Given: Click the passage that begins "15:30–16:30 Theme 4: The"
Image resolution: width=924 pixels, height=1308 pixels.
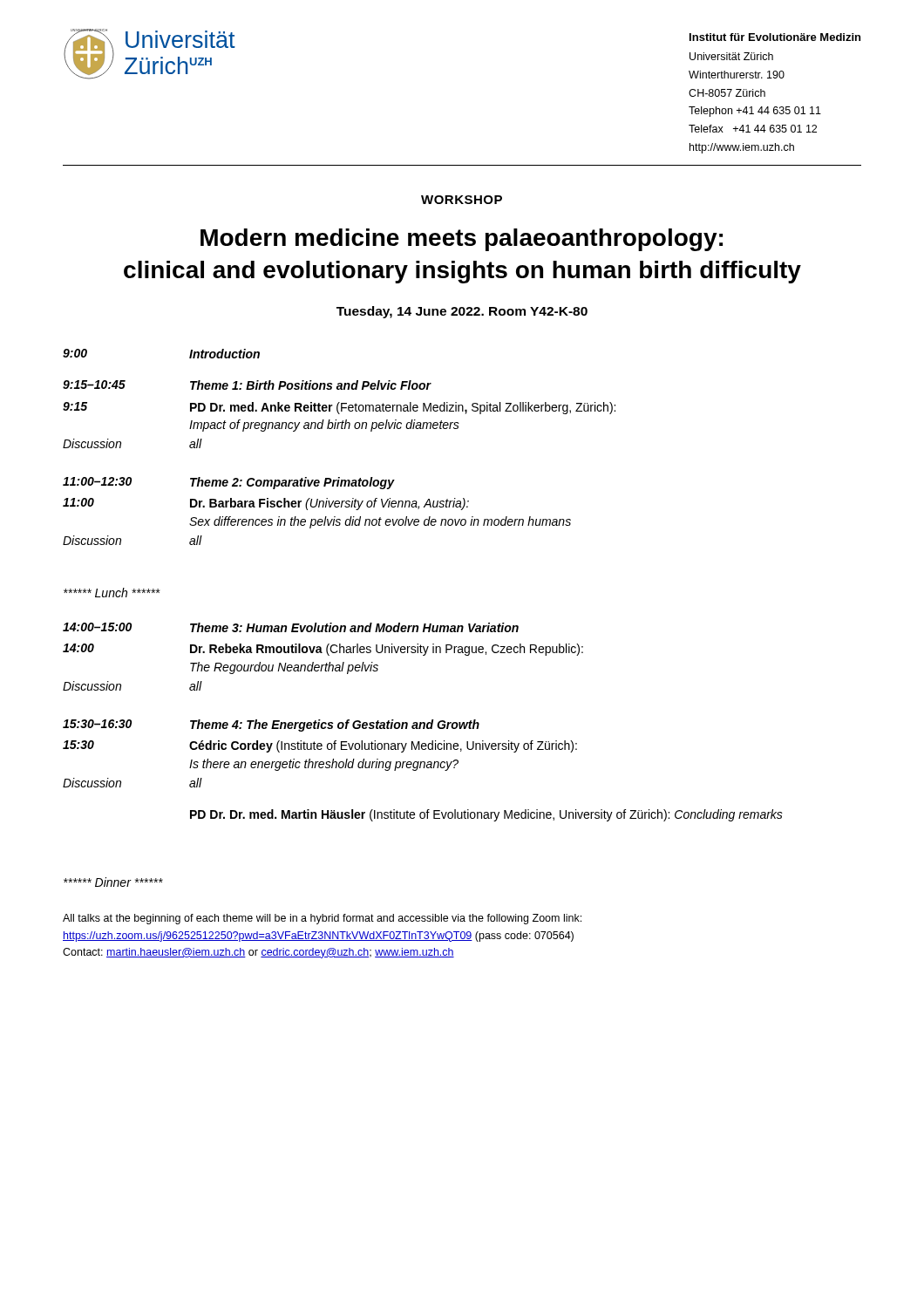Looking at the screenshot, I should pyautogui.click(x=462, y=744).
